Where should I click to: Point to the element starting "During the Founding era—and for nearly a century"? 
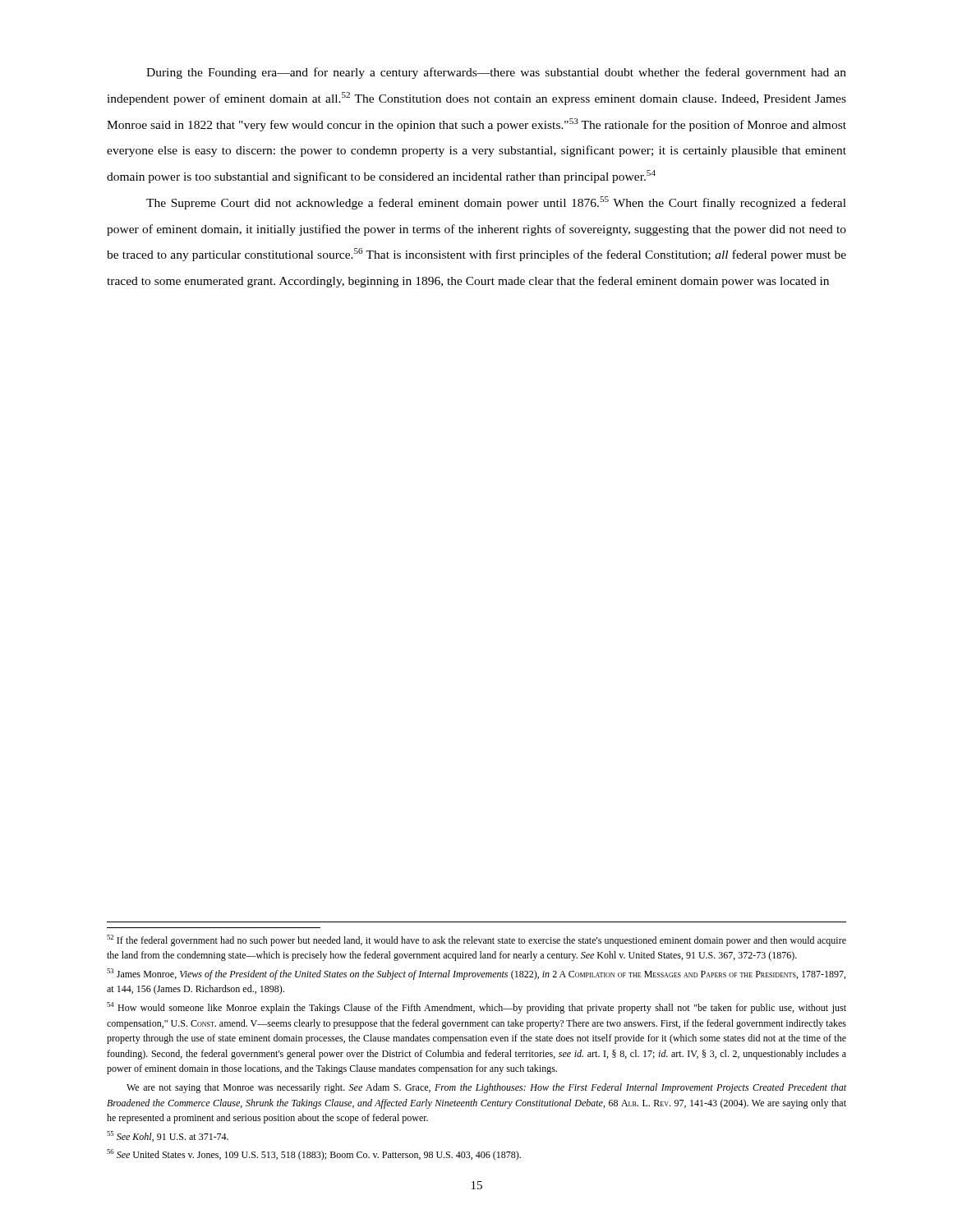pyautogui.click(x=476, y=124)
